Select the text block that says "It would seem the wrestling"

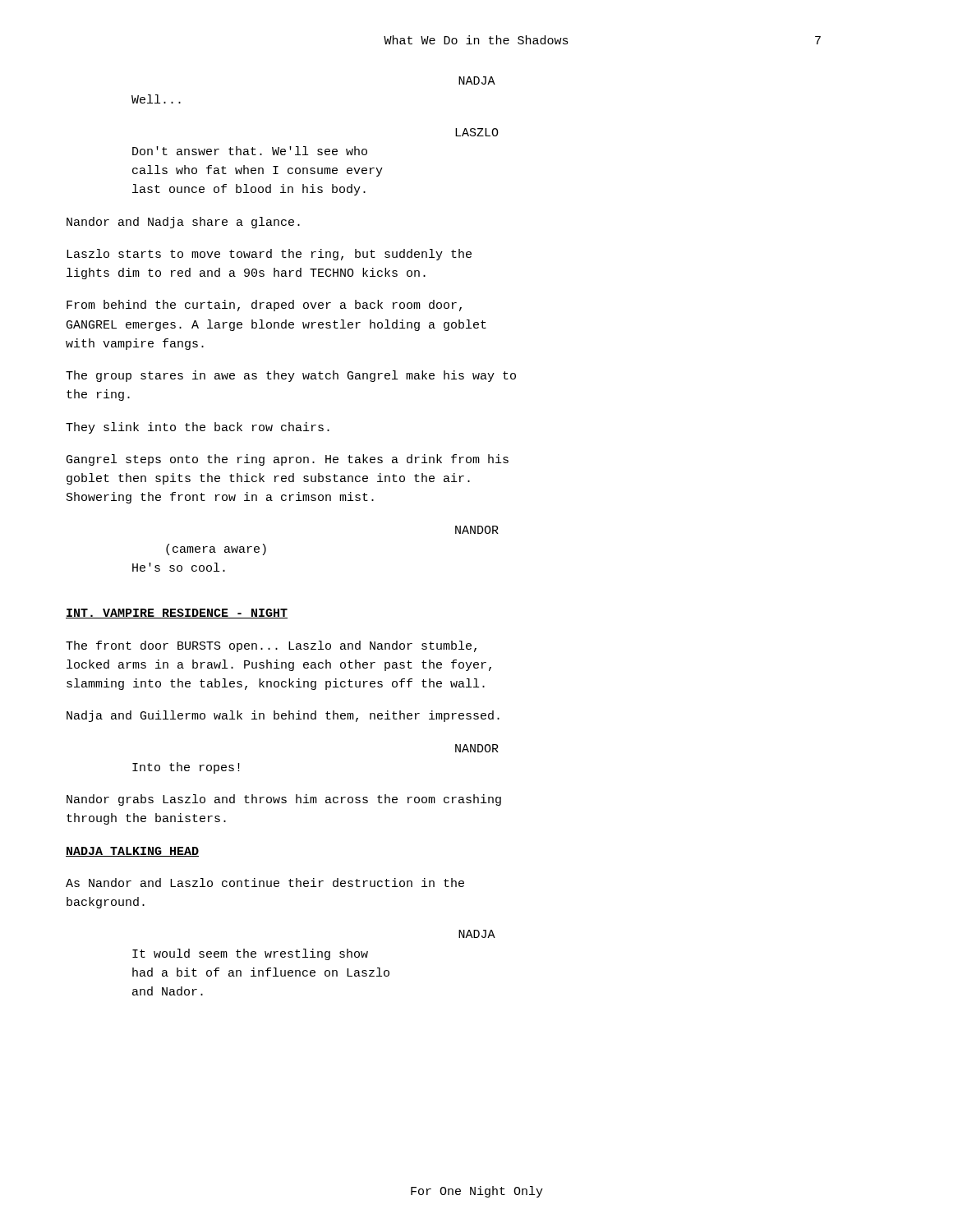click(261, 973)
